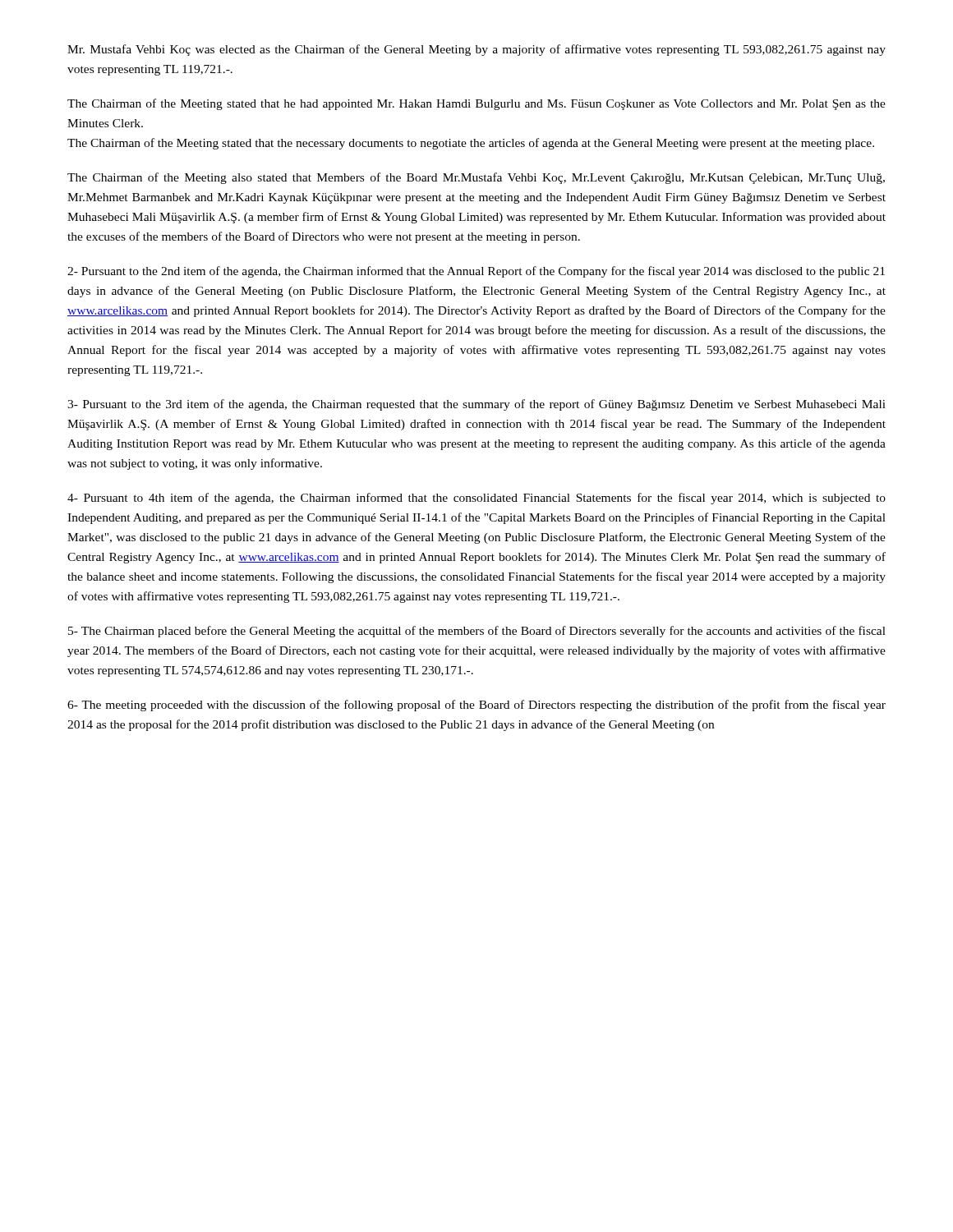Find the text block with the text "Mr. Mustafa Vehbi Koç"
The height and width of the screenshot is (1232, 953).
tap(476, 59)
